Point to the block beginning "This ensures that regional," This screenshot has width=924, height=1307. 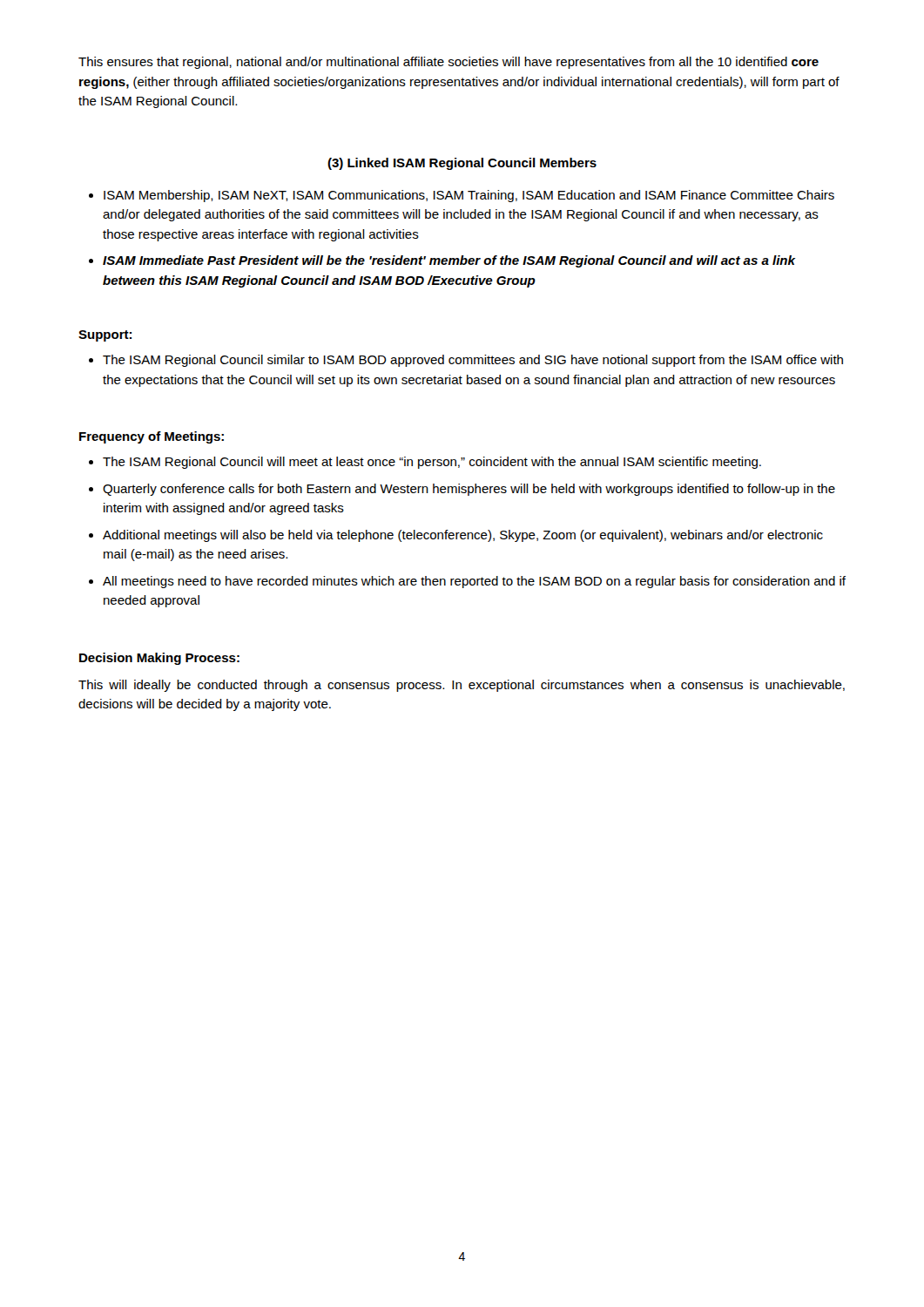[x=462, y=82]
